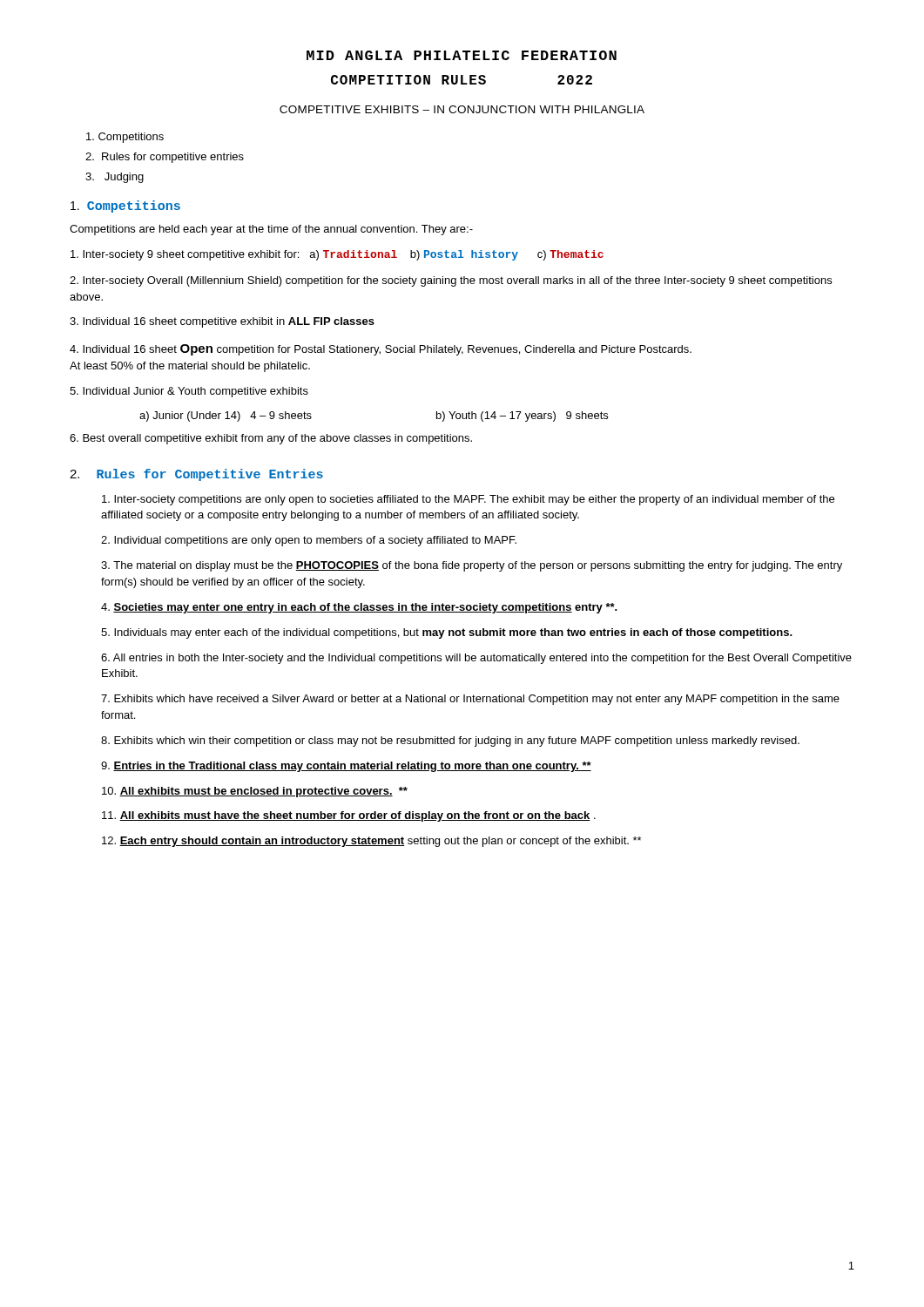Select the element starting "COMPETITIVE EXHIBITS –"
Viewport: 924px width, 1307px height.
click(462, 109)
